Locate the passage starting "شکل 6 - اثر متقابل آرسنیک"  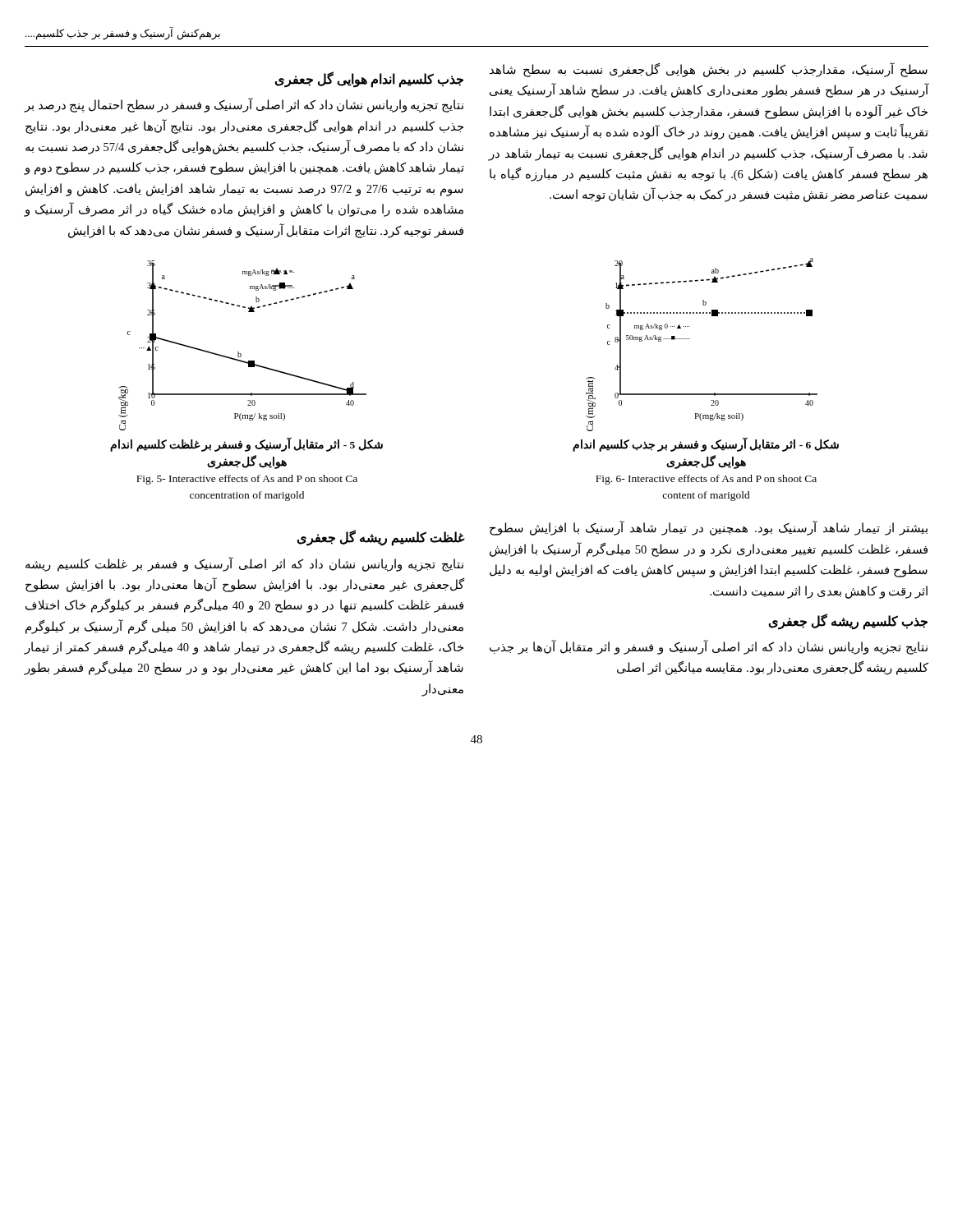click(x=706, y=470)
